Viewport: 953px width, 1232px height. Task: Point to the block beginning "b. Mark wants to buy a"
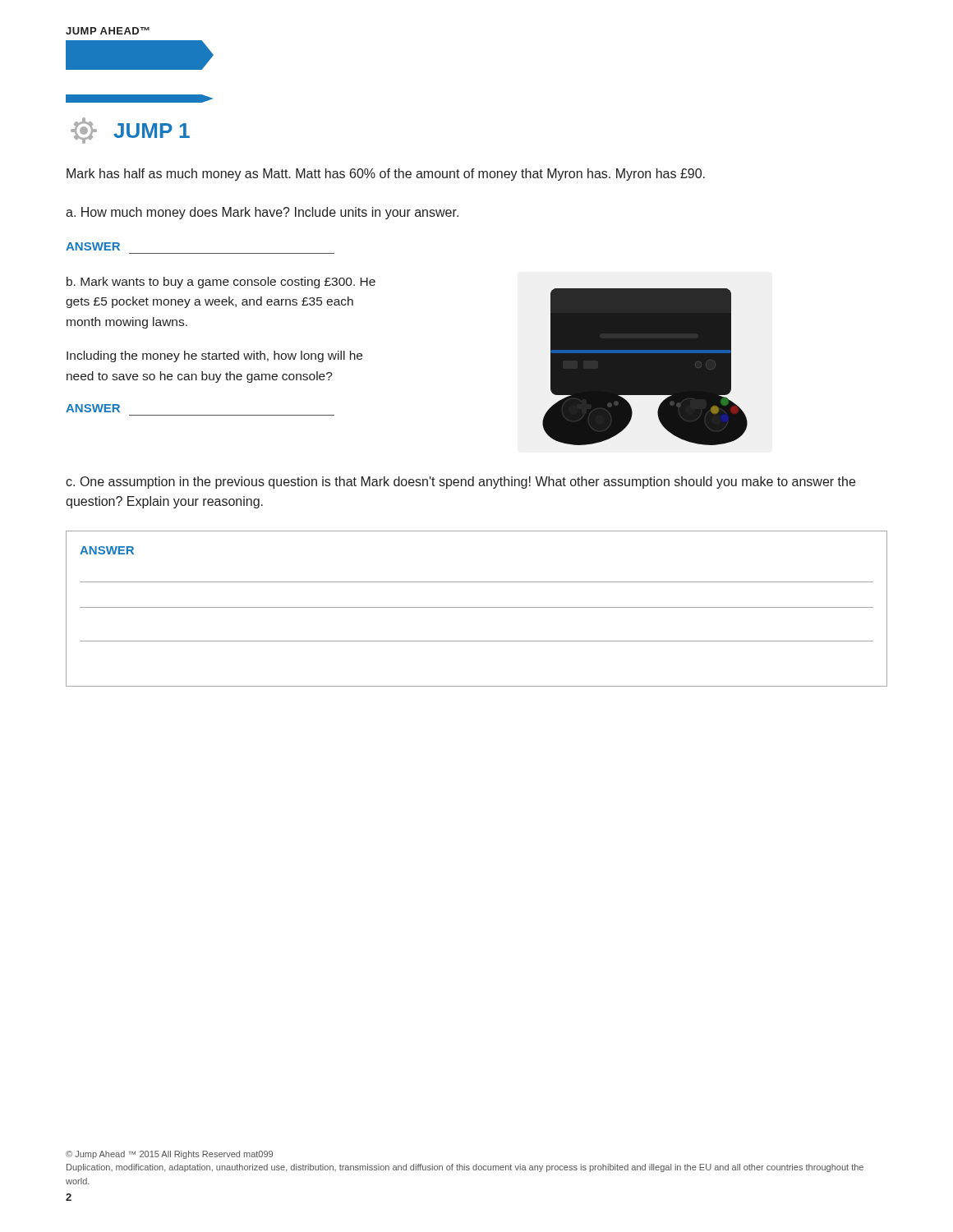(222, 343)
